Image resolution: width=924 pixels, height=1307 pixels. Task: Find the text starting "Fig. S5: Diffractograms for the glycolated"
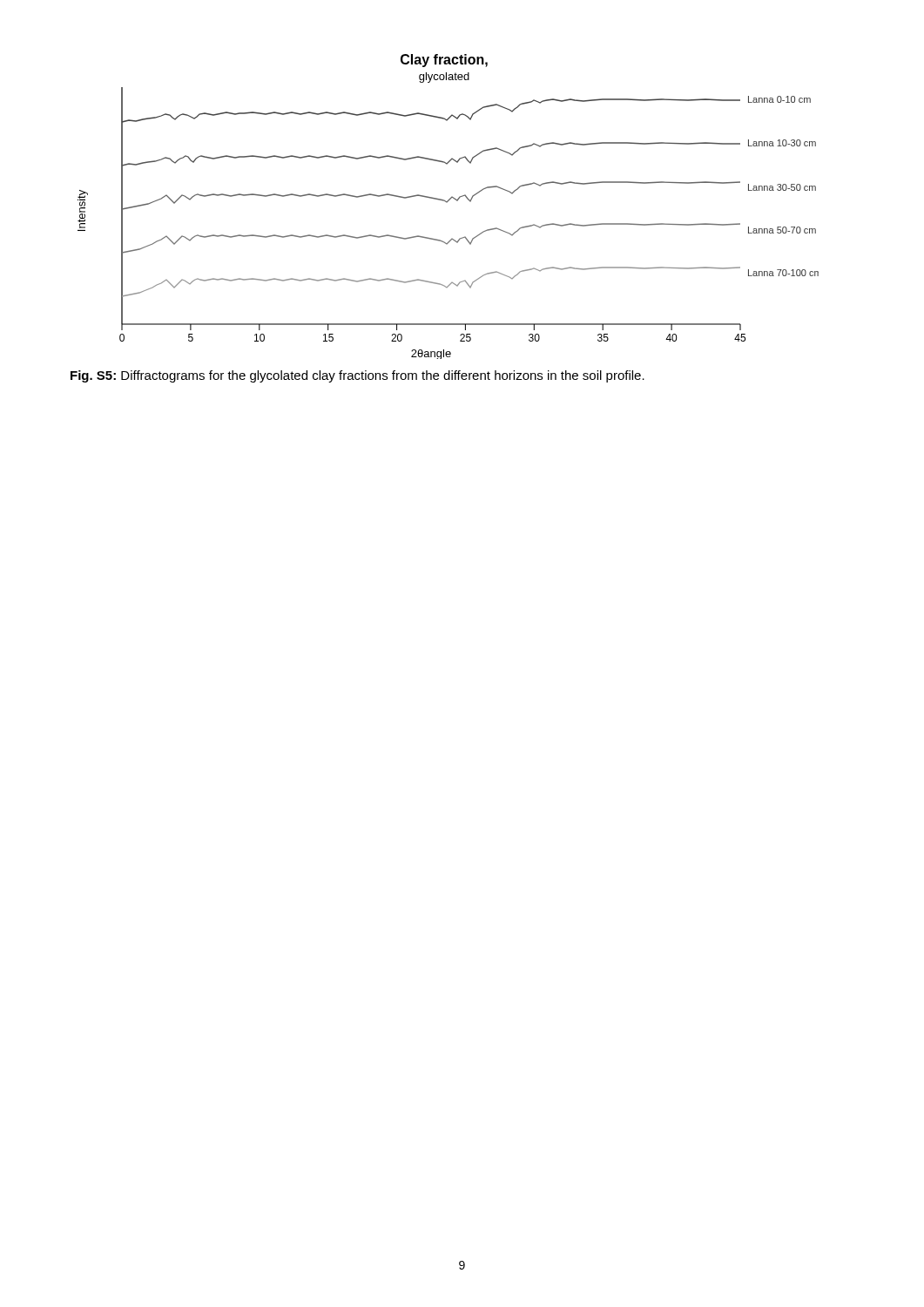357,375
